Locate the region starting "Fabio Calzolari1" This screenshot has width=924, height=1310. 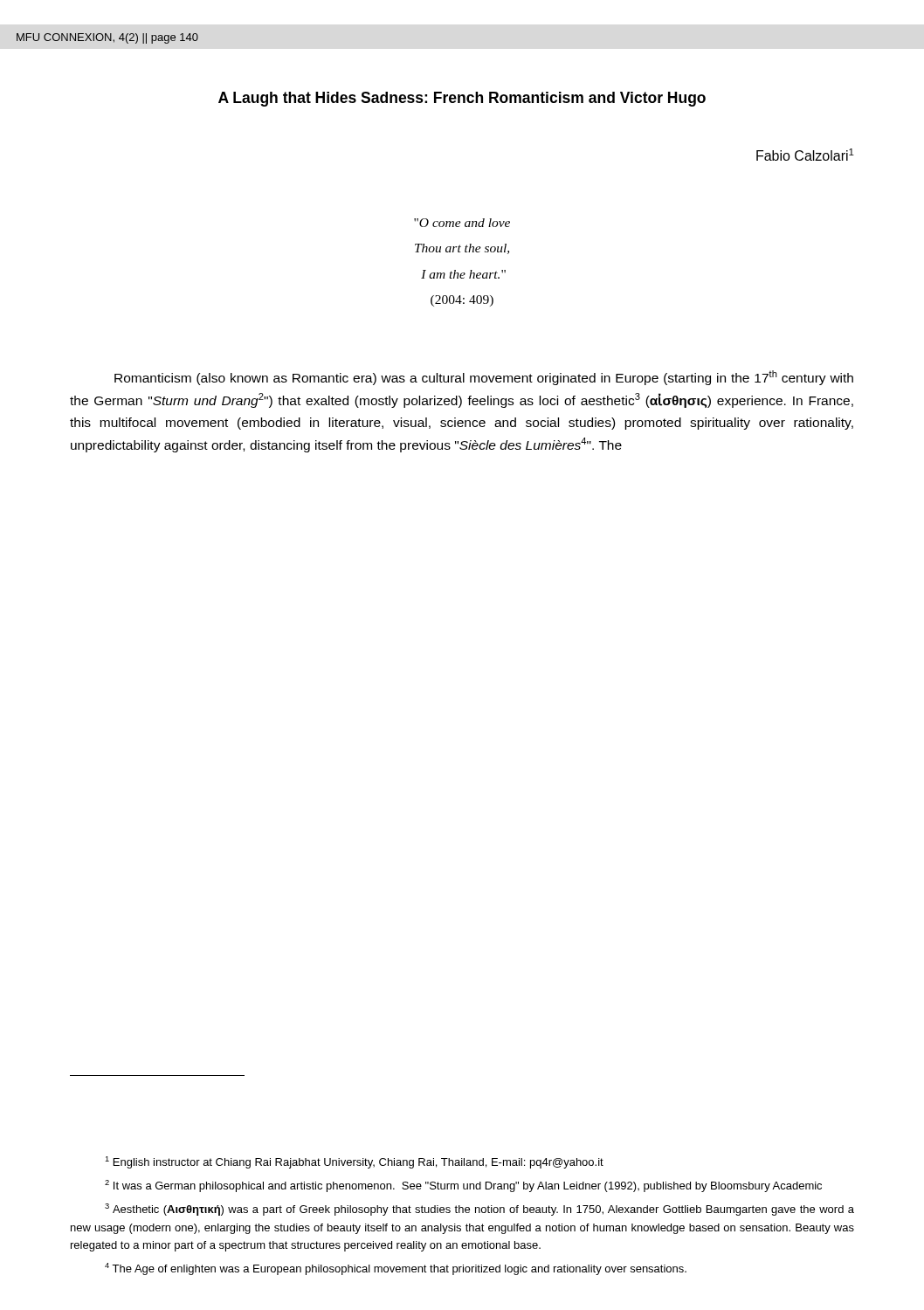coord(805,156)
